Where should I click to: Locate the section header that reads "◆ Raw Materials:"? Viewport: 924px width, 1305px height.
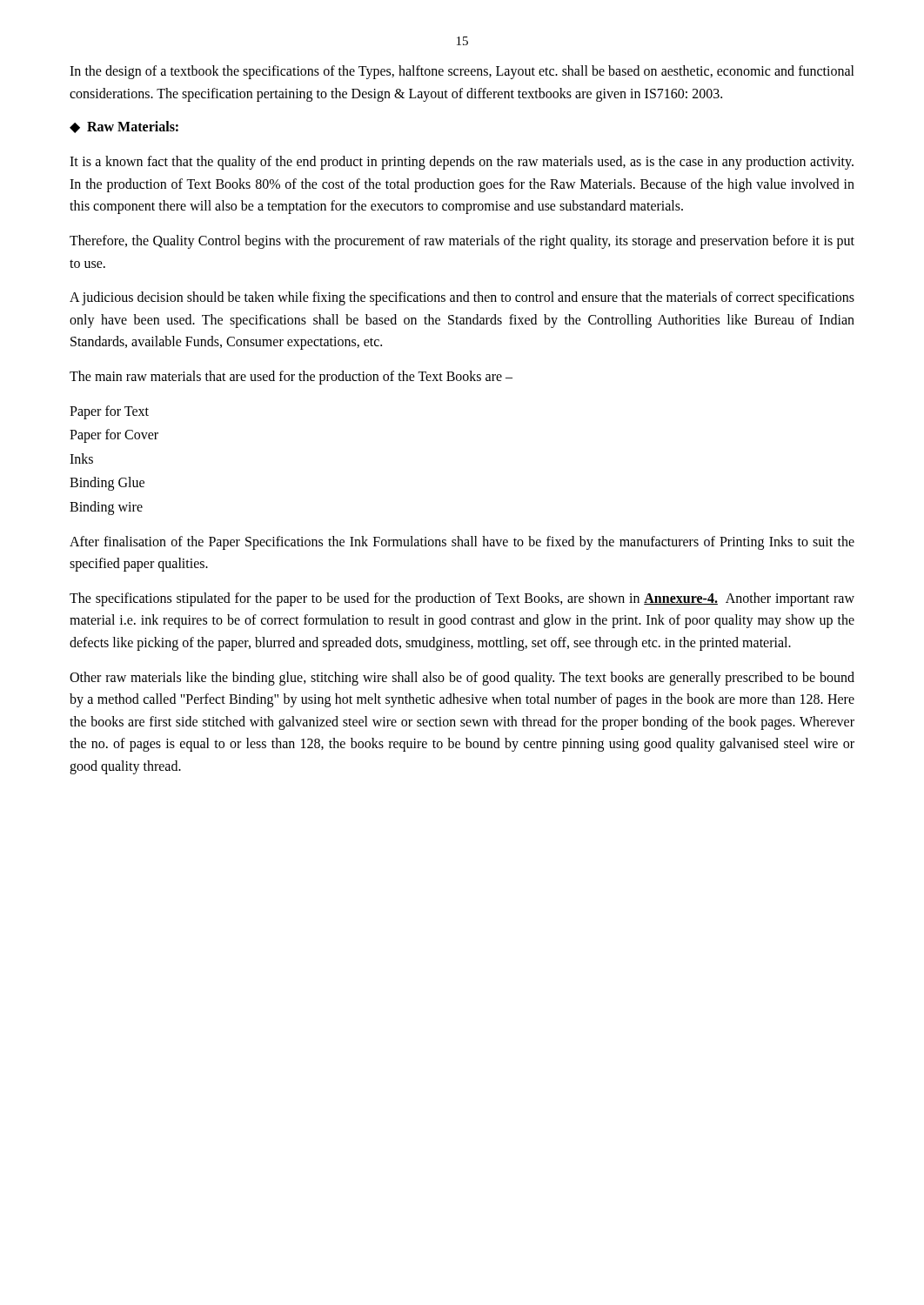coord(125,128)
